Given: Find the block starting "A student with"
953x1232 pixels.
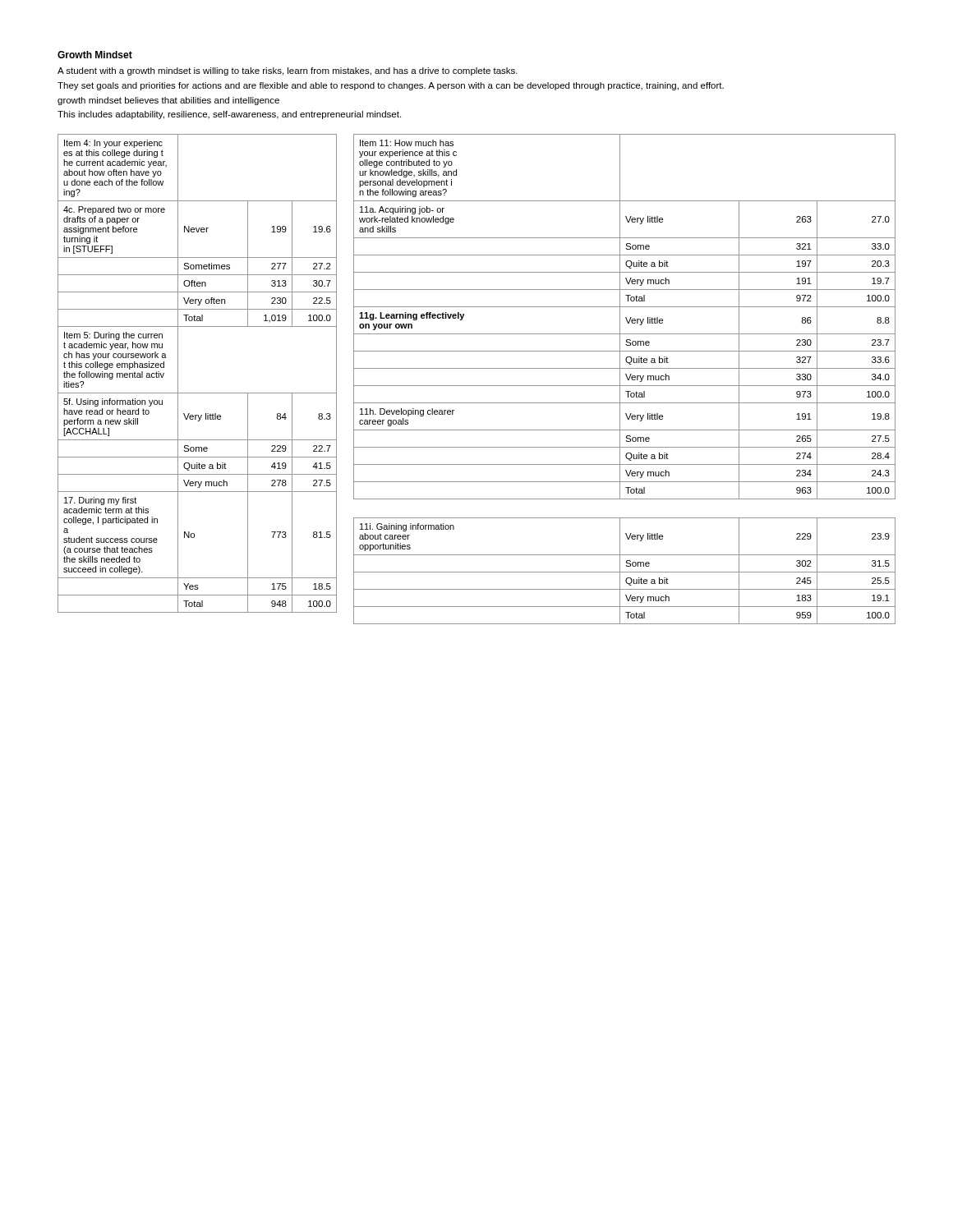Looking at the screenshot, I should click(x=391, y=93).
